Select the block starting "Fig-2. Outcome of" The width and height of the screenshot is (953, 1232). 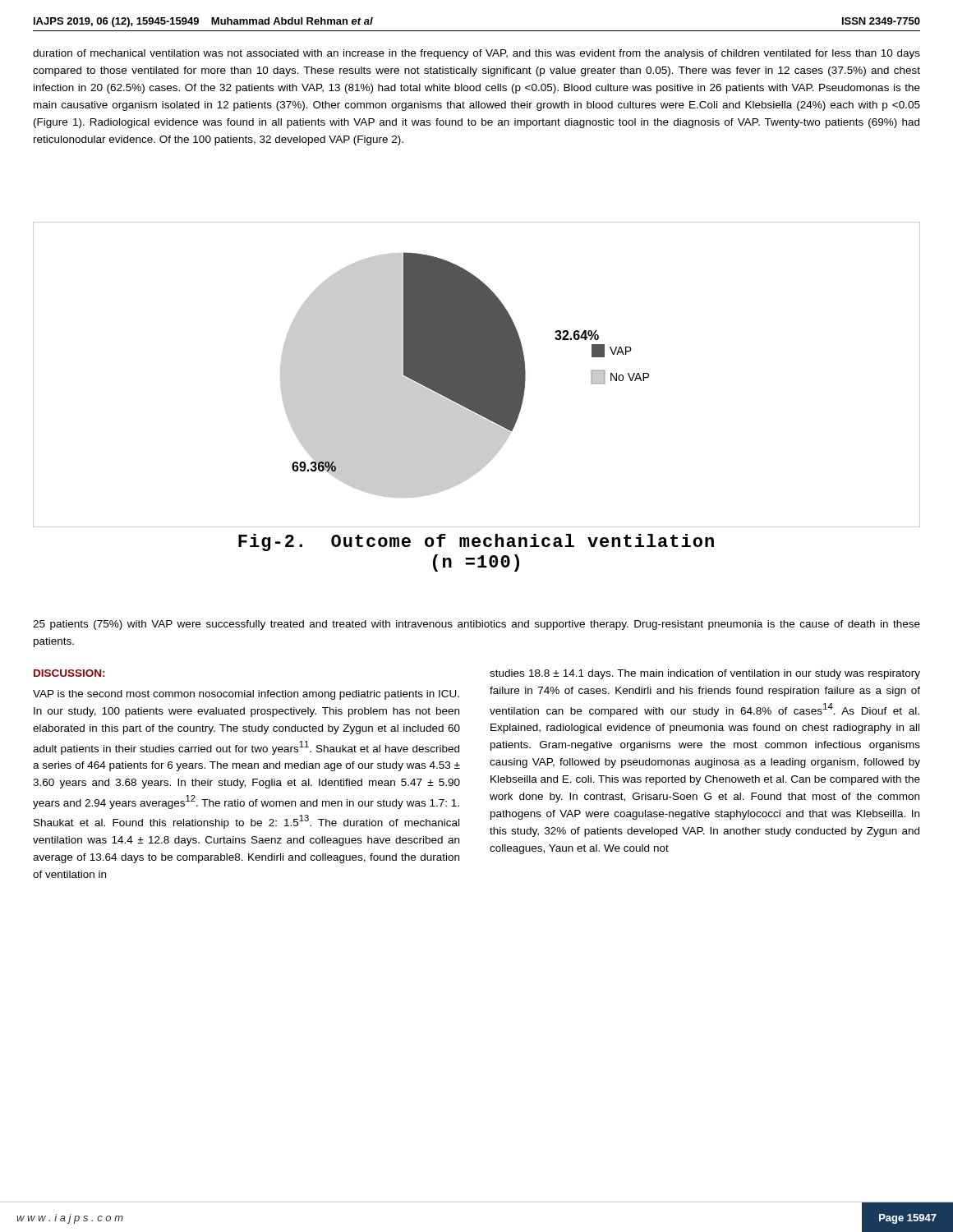click(x=476, y=553)
